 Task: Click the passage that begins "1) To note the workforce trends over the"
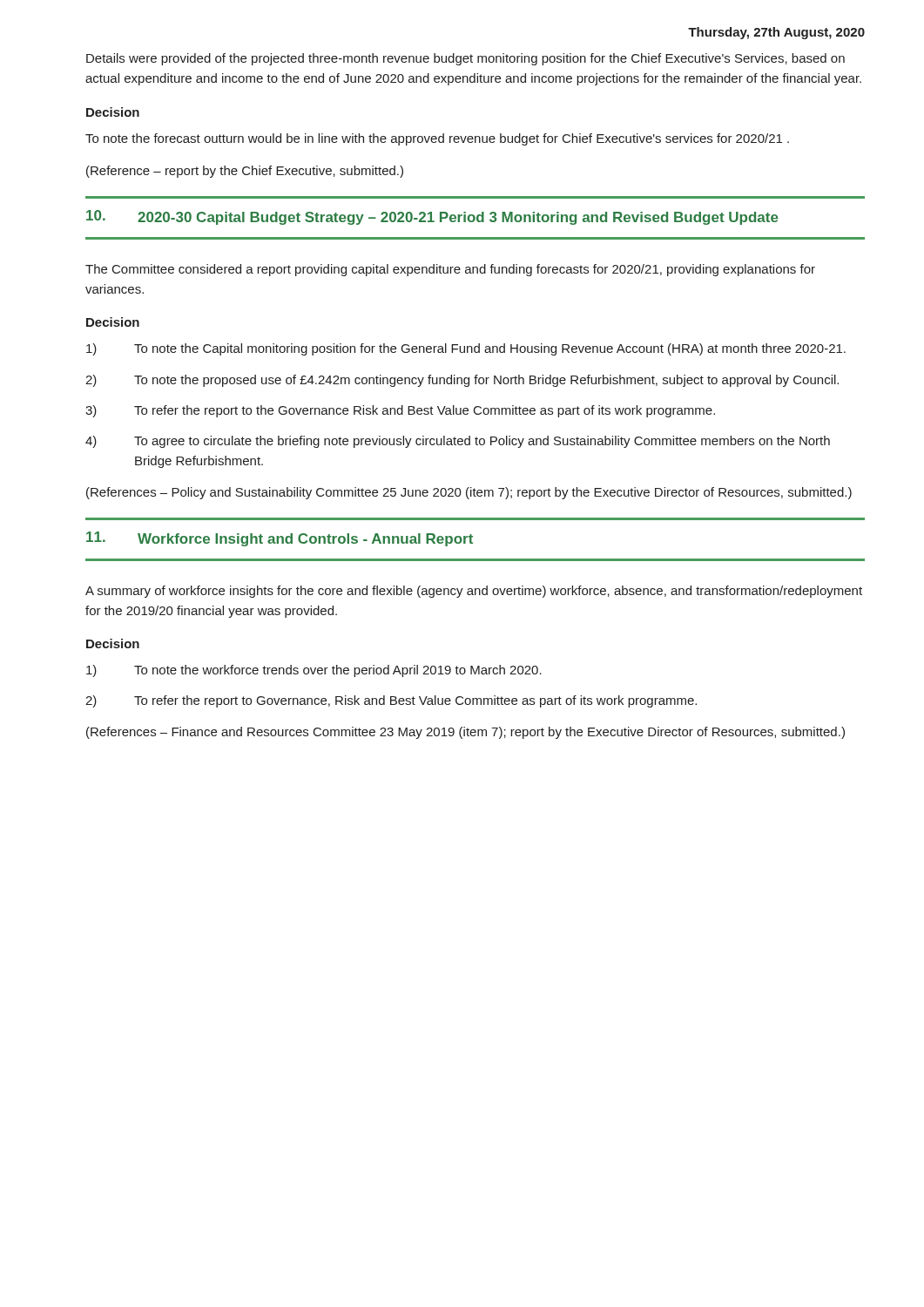[475, 670]
